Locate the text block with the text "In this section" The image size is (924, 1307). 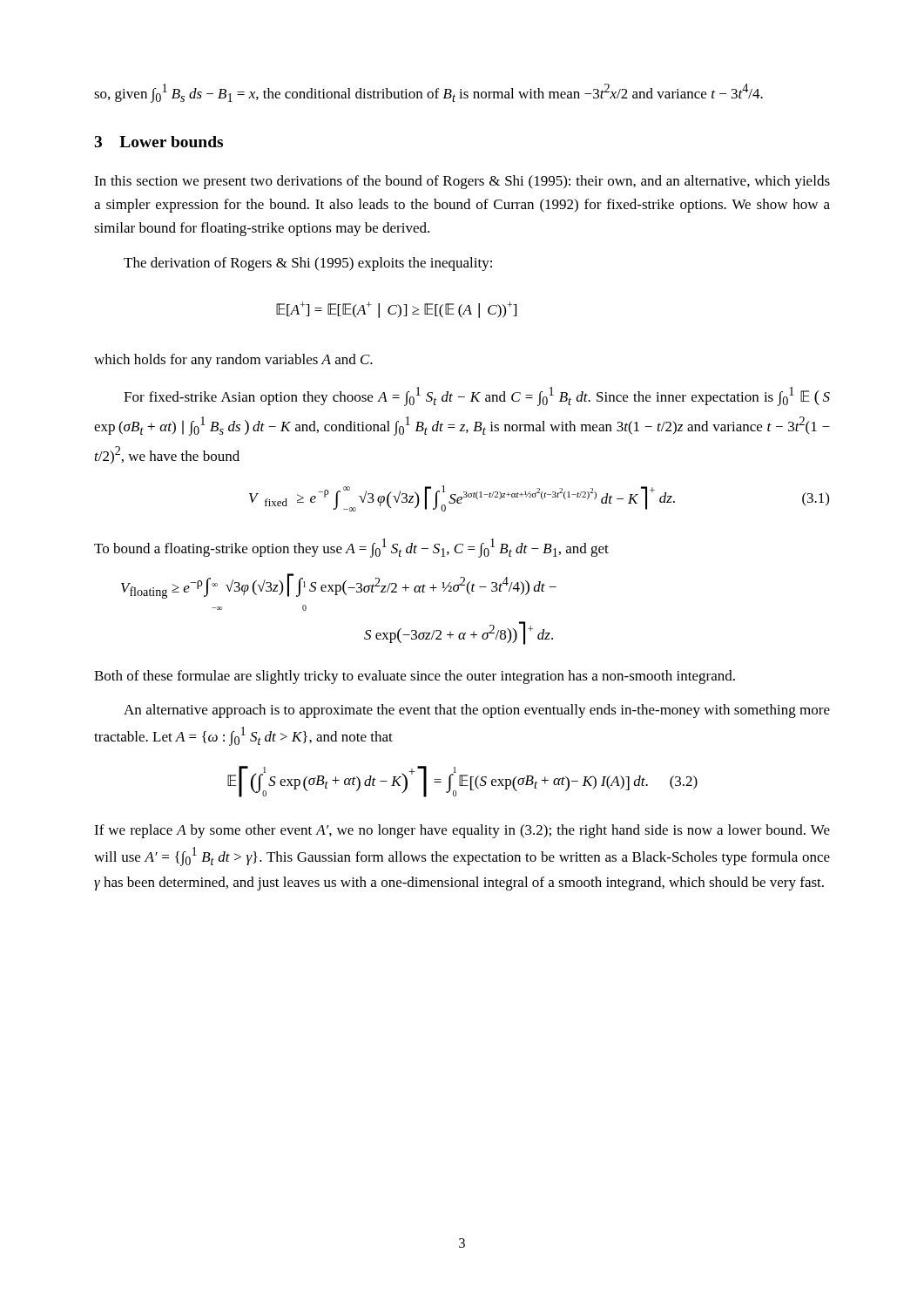point(462,204)
